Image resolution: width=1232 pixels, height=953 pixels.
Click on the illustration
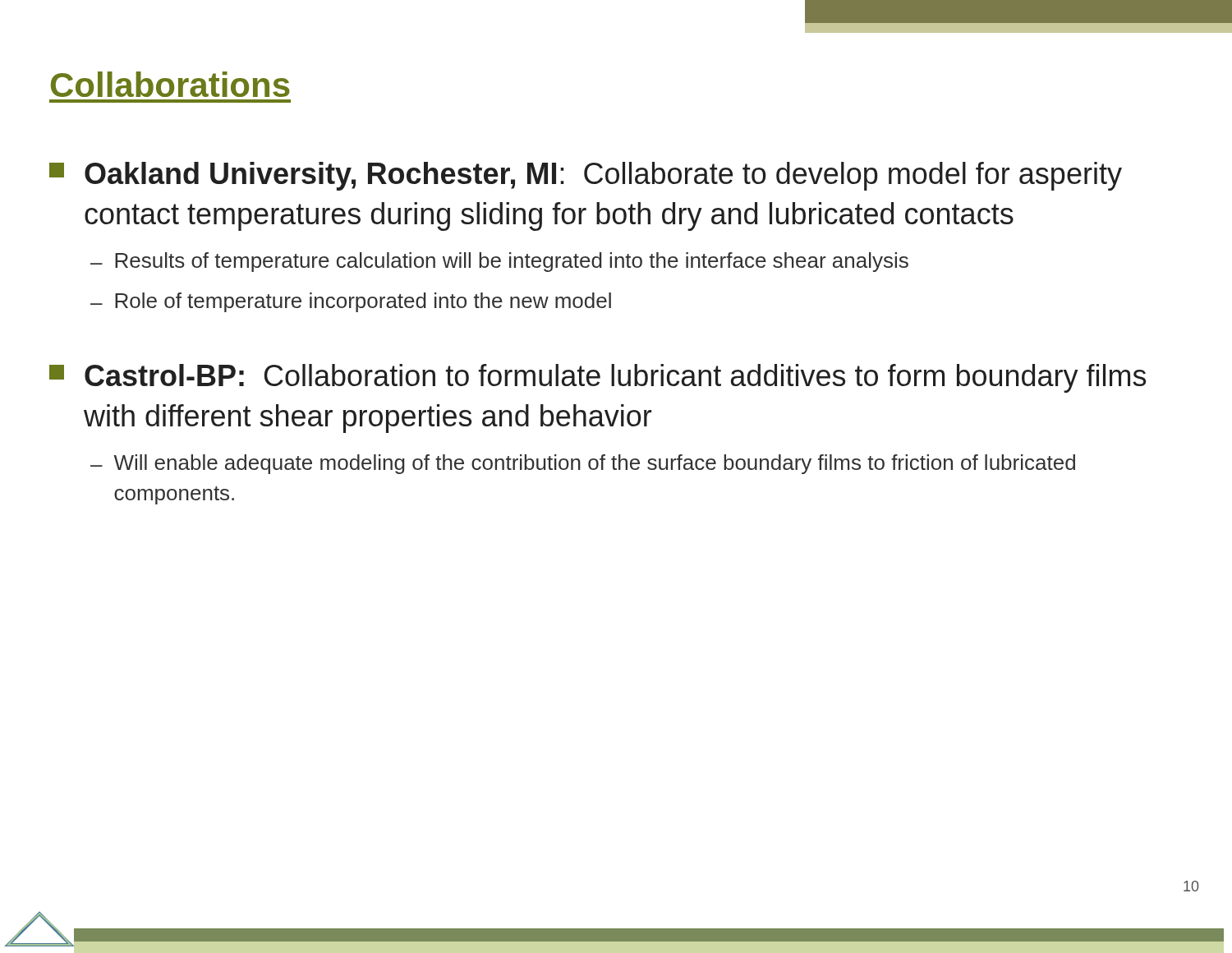pos(616,929)
